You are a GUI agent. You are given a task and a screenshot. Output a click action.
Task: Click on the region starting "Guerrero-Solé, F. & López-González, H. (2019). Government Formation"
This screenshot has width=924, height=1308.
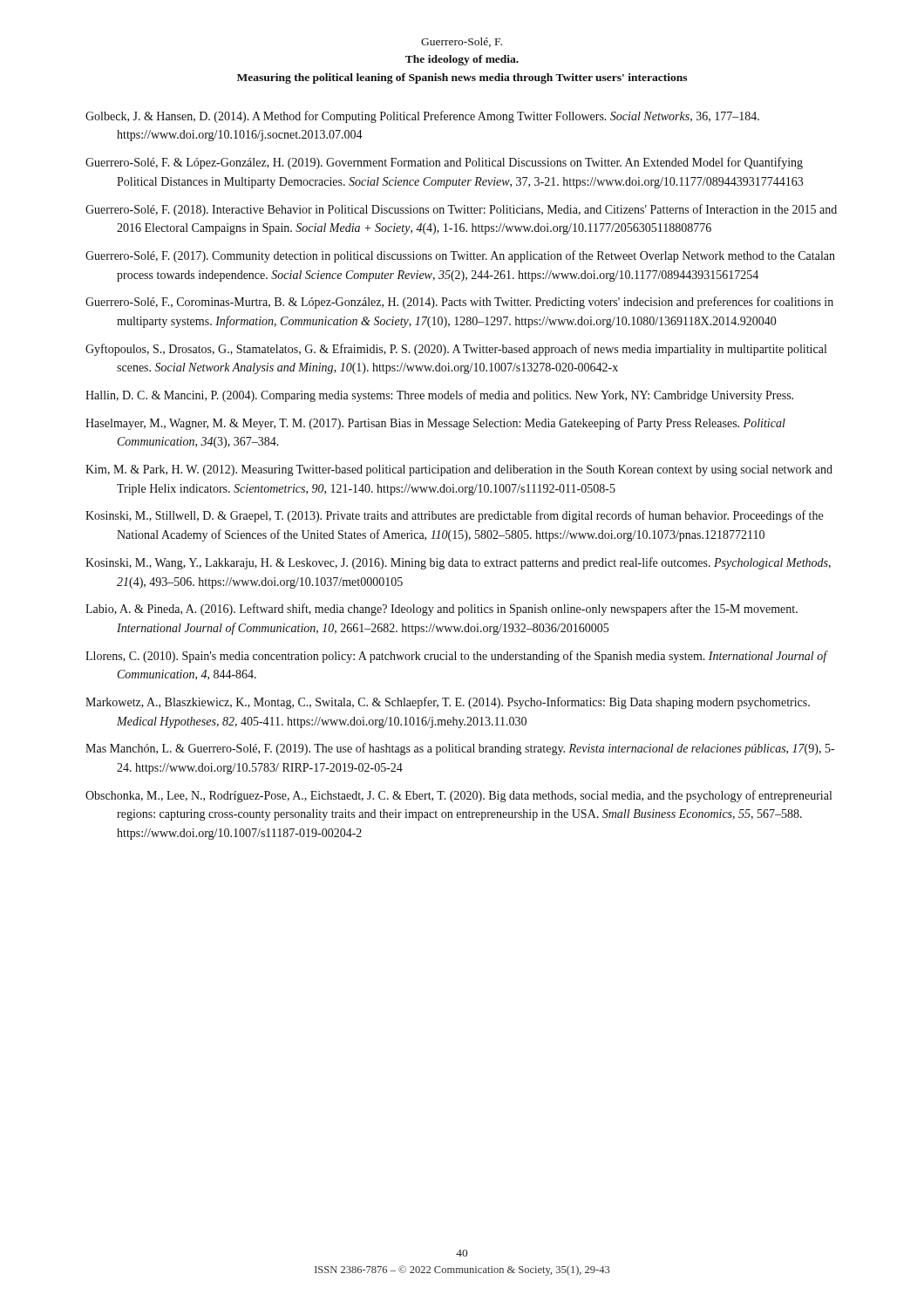click(x=444, y=172)
